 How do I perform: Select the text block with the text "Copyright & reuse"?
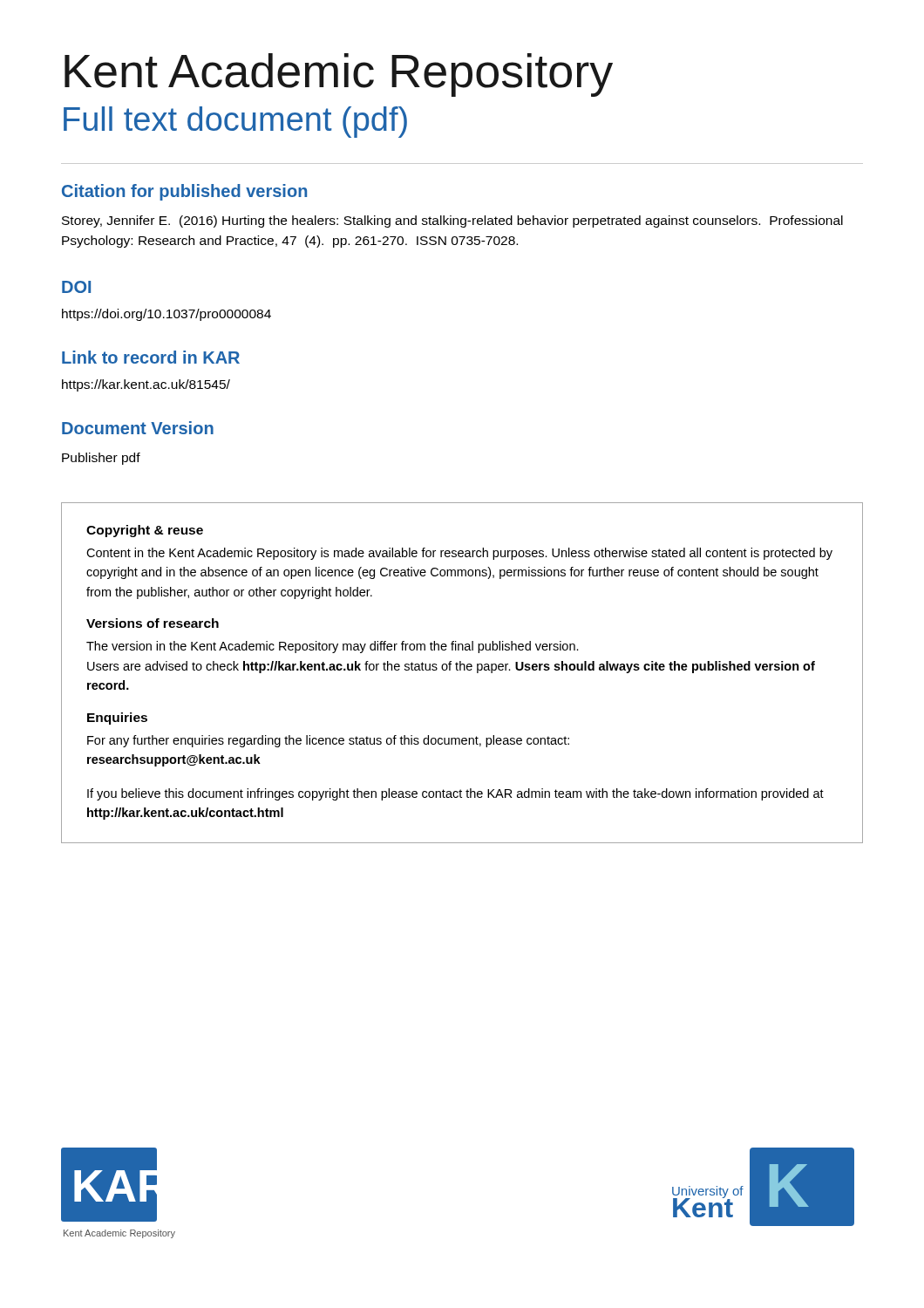click(462, 672)
